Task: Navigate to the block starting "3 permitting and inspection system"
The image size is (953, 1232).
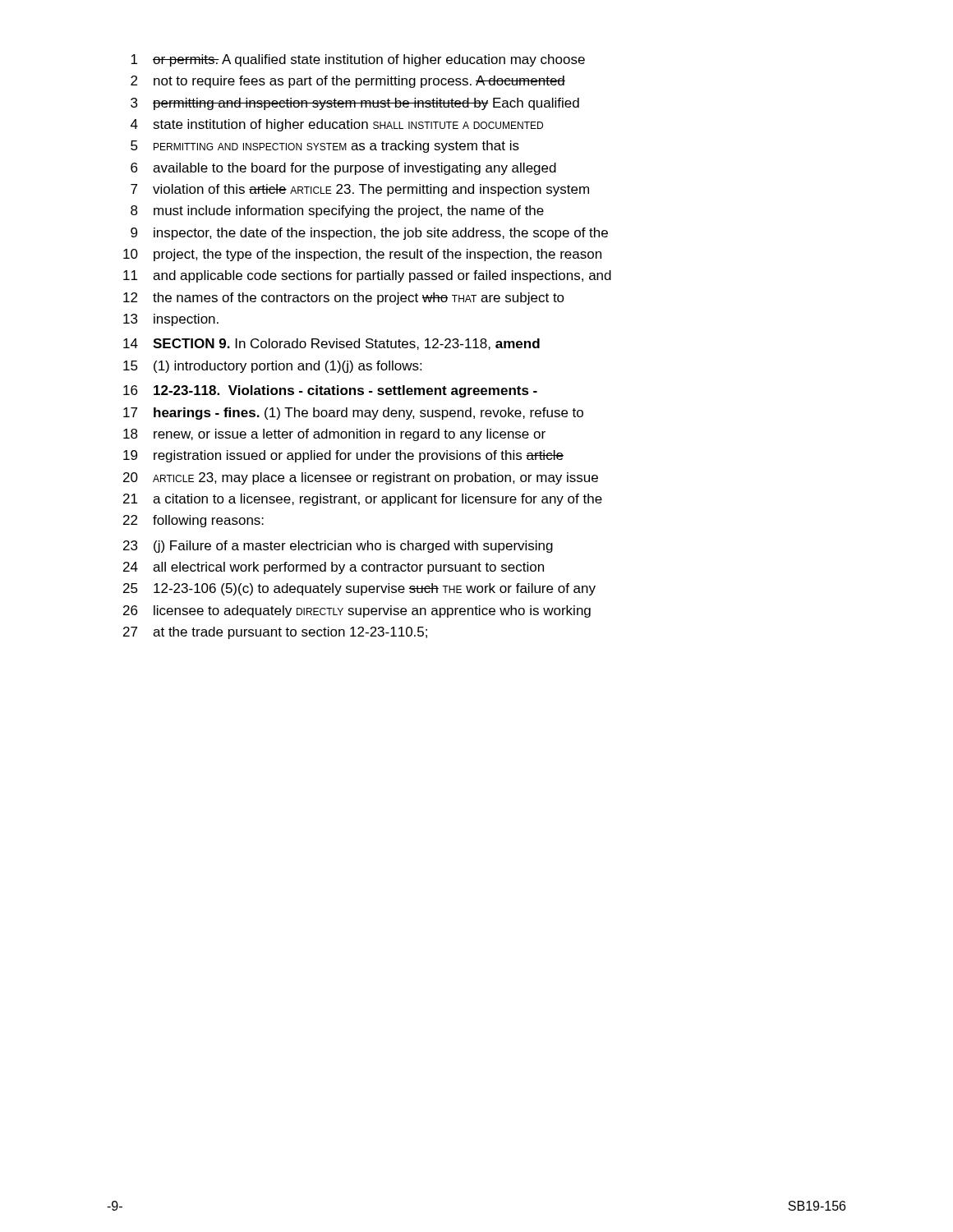Action: [476, 103]
